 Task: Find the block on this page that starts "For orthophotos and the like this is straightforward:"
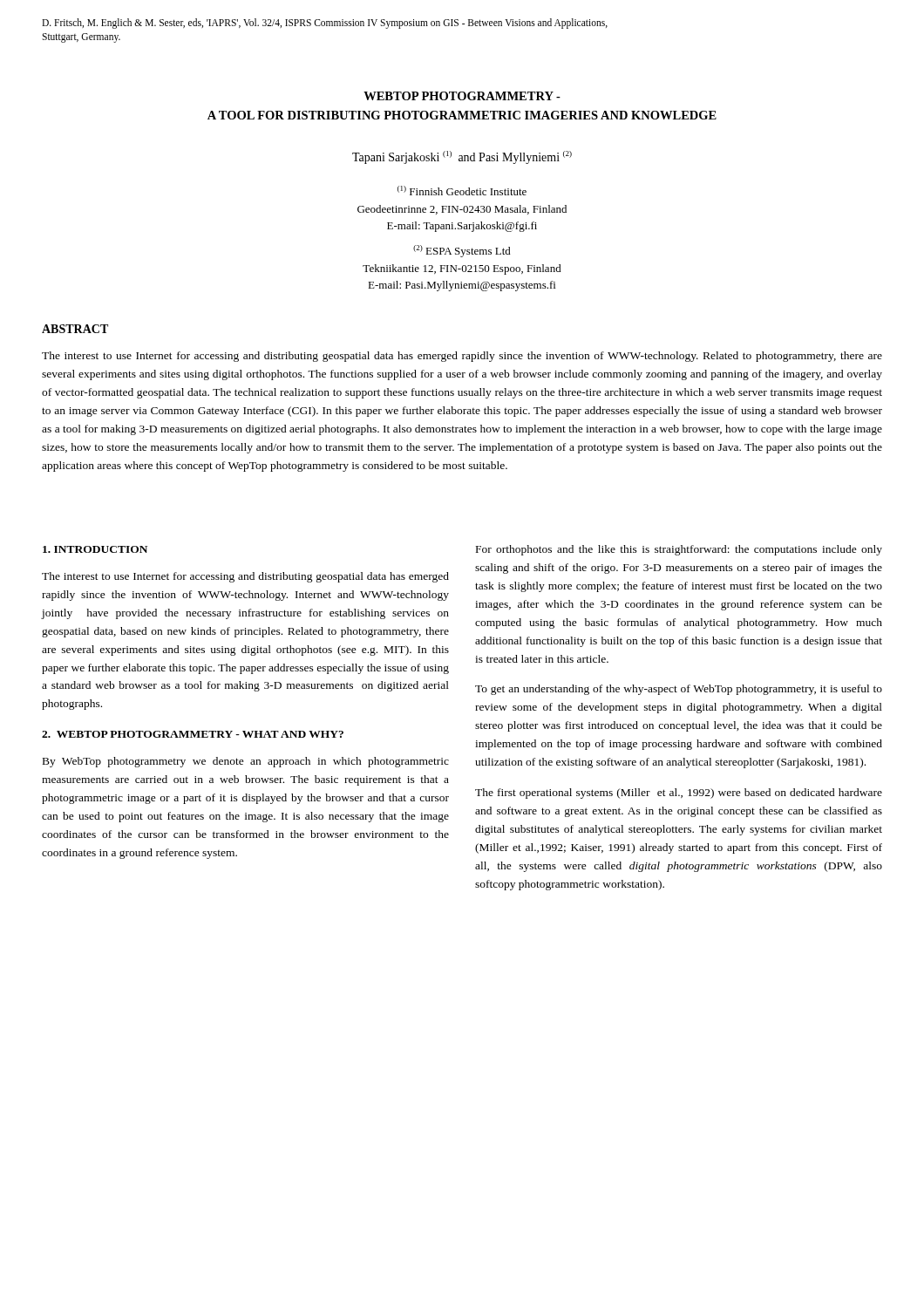pyautogui.click(x=679, y=604)
